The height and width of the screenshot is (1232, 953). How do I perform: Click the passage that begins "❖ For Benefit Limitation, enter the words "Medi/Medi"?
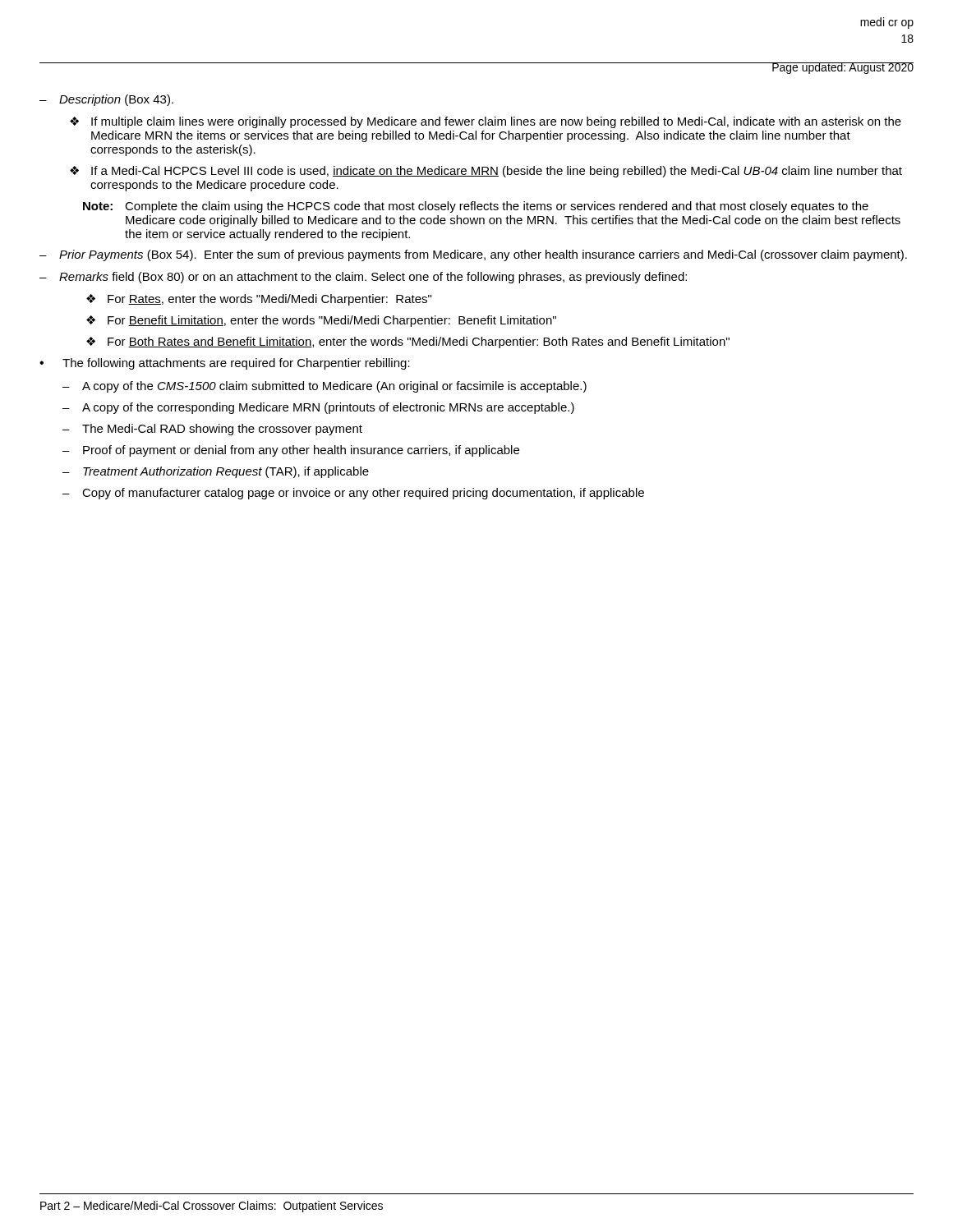[500, 320]
